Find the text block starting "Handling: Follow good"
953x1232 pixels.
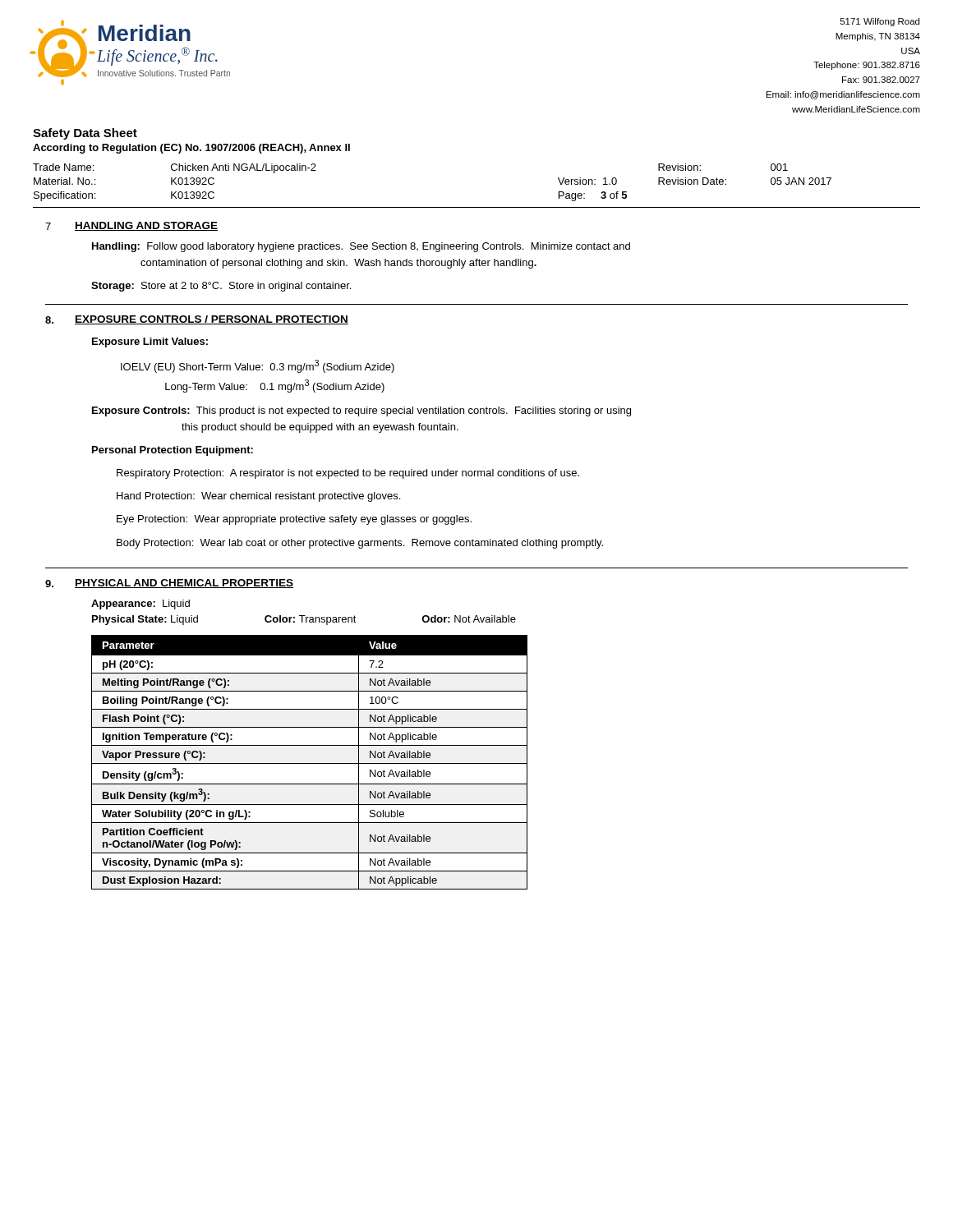[x=361, y=254]
